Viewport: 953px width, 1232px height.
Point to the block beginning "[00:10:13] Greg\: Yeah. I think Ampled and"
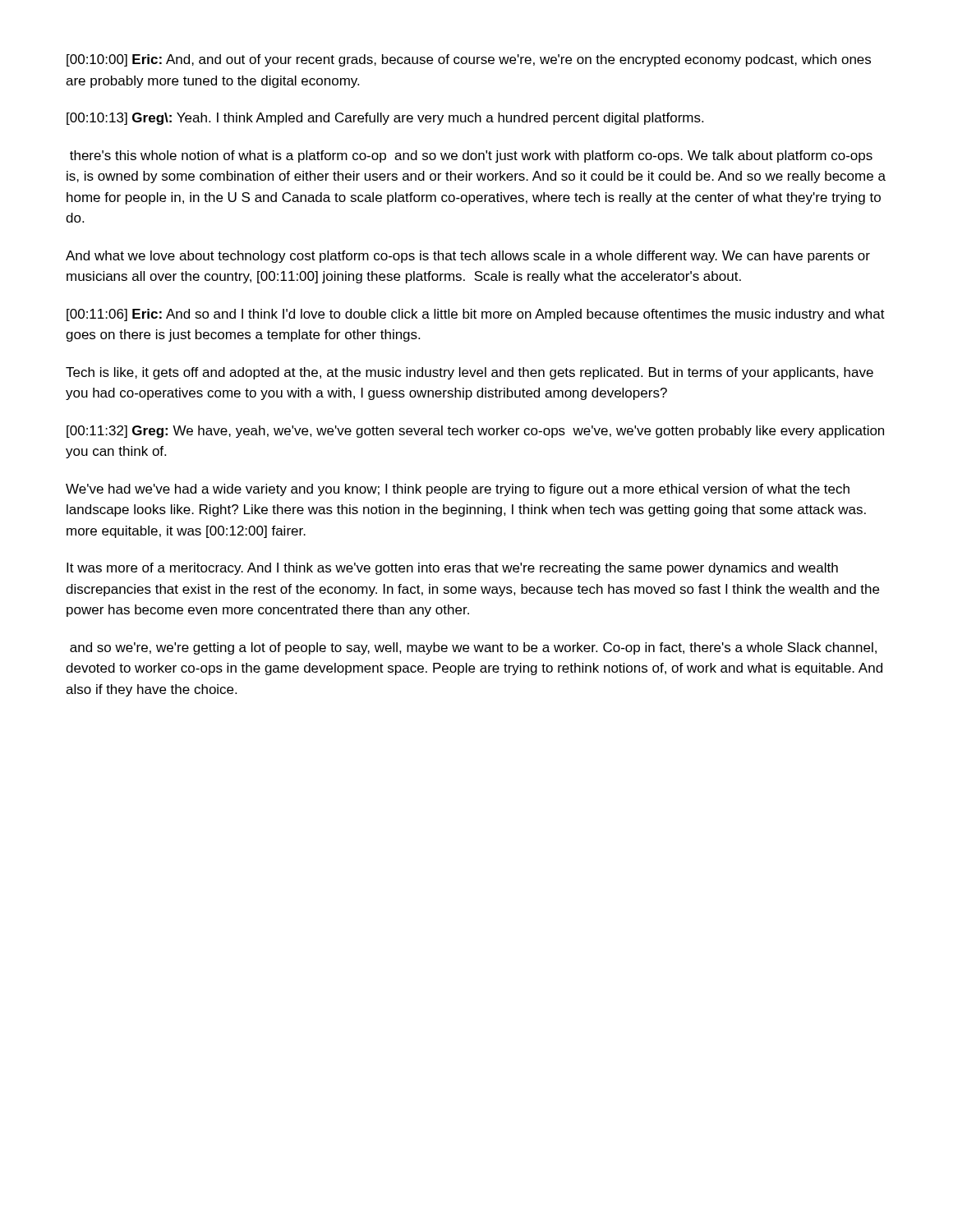pos(385,118)
